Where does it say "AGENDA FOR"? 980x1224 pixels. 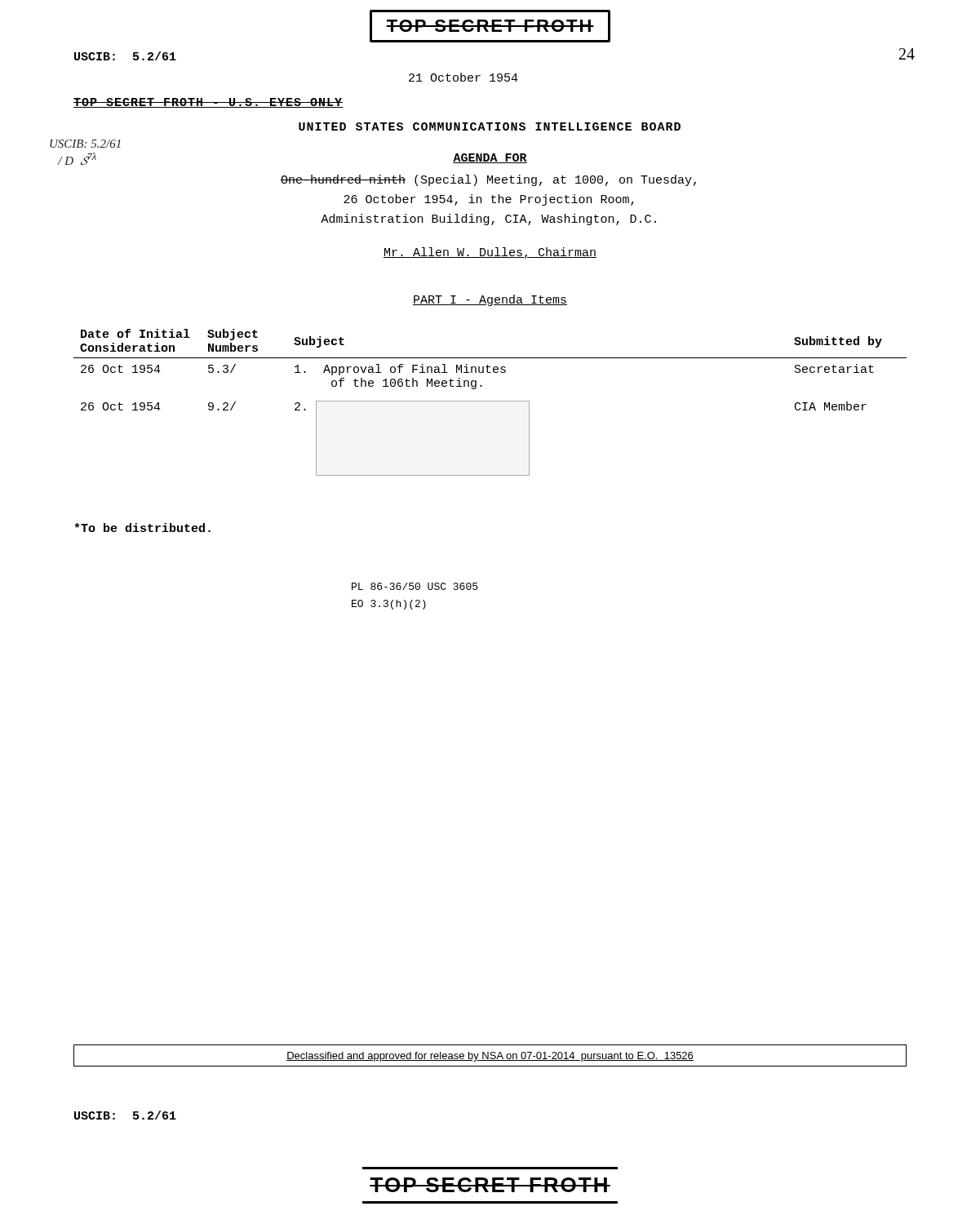pos(490,159)
